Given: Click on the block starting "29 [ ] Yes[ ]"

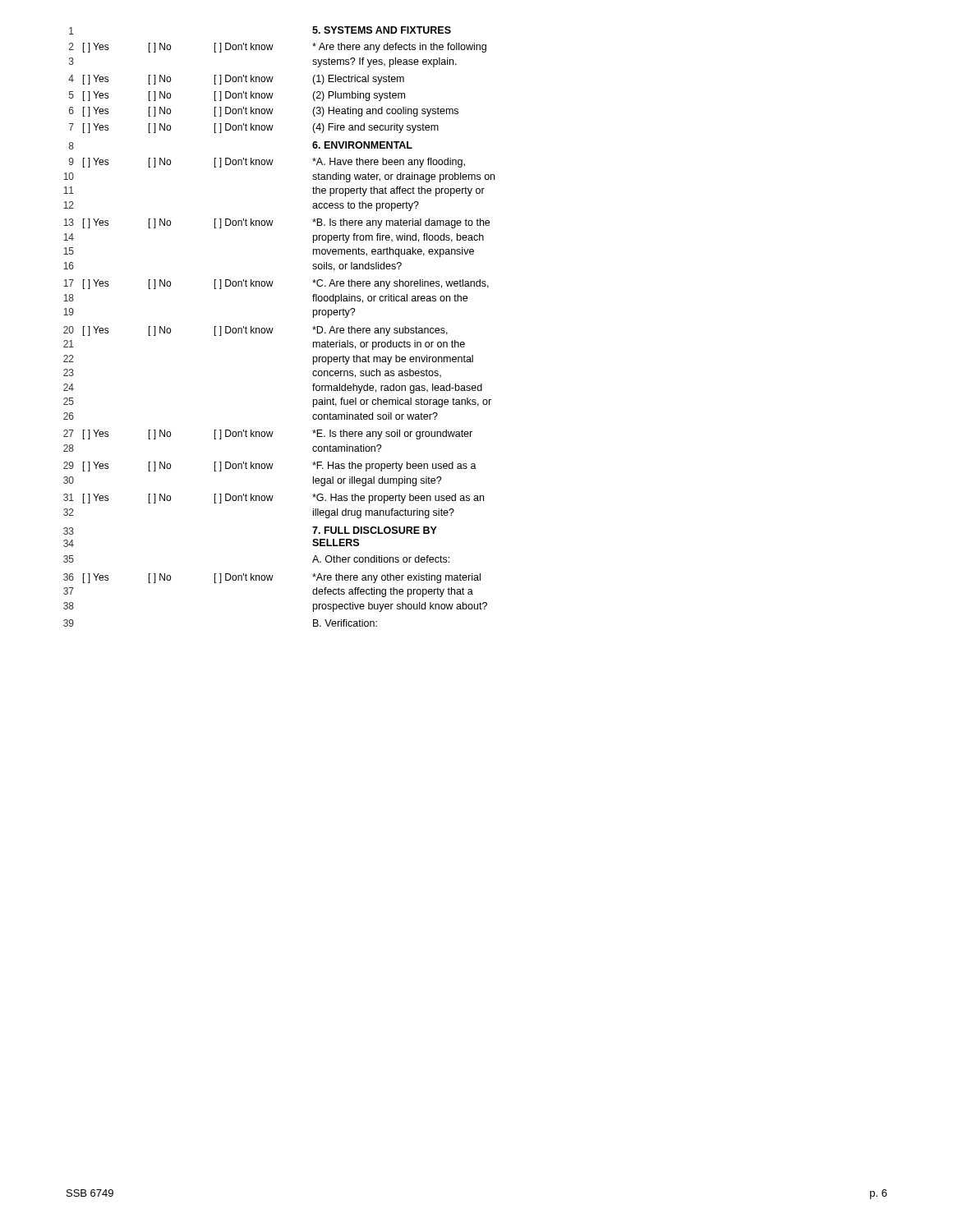Looking at the screenshot, I should click(476, 466).
